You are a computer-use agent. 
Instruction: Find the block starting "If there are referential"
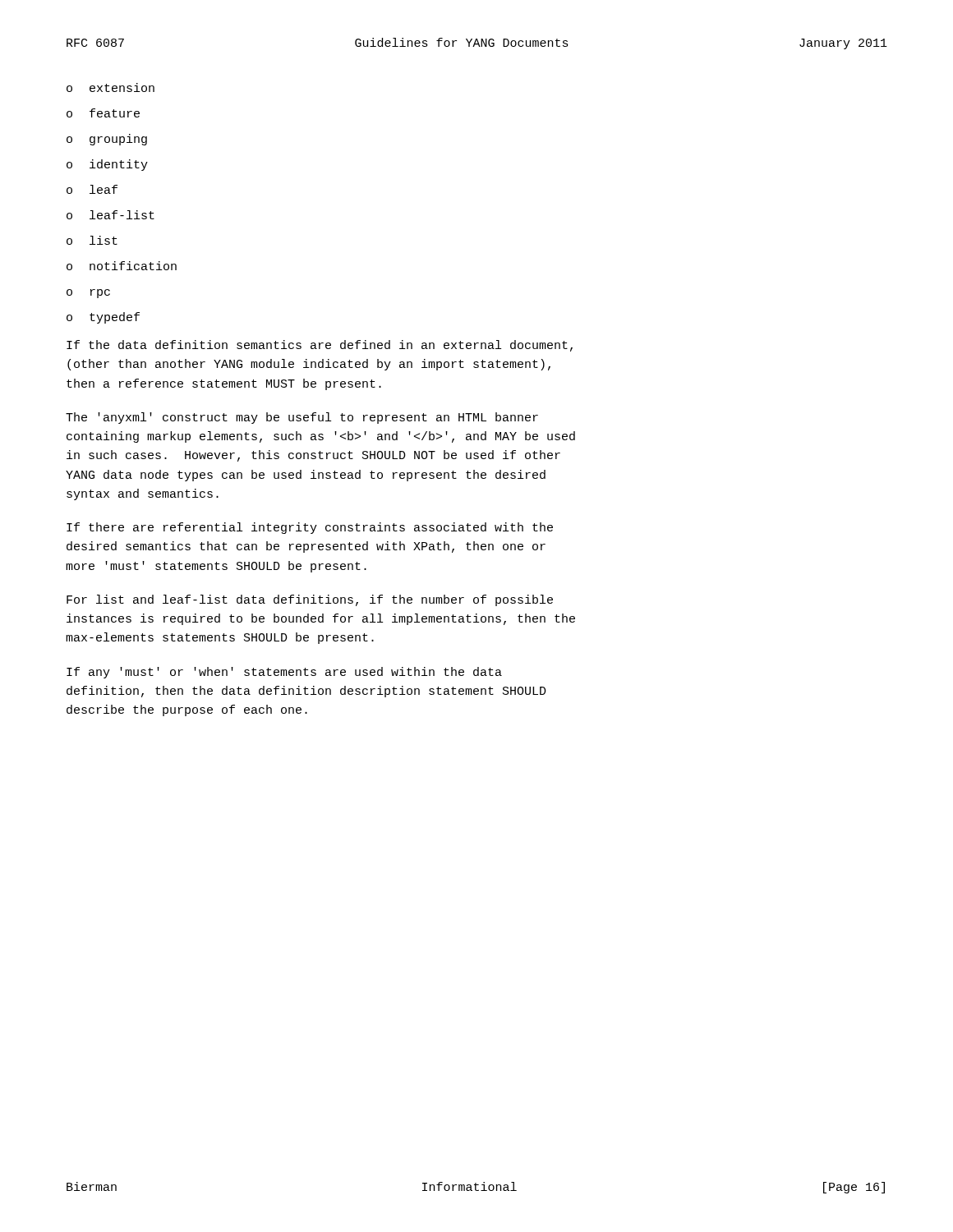[x=310, y=548]
